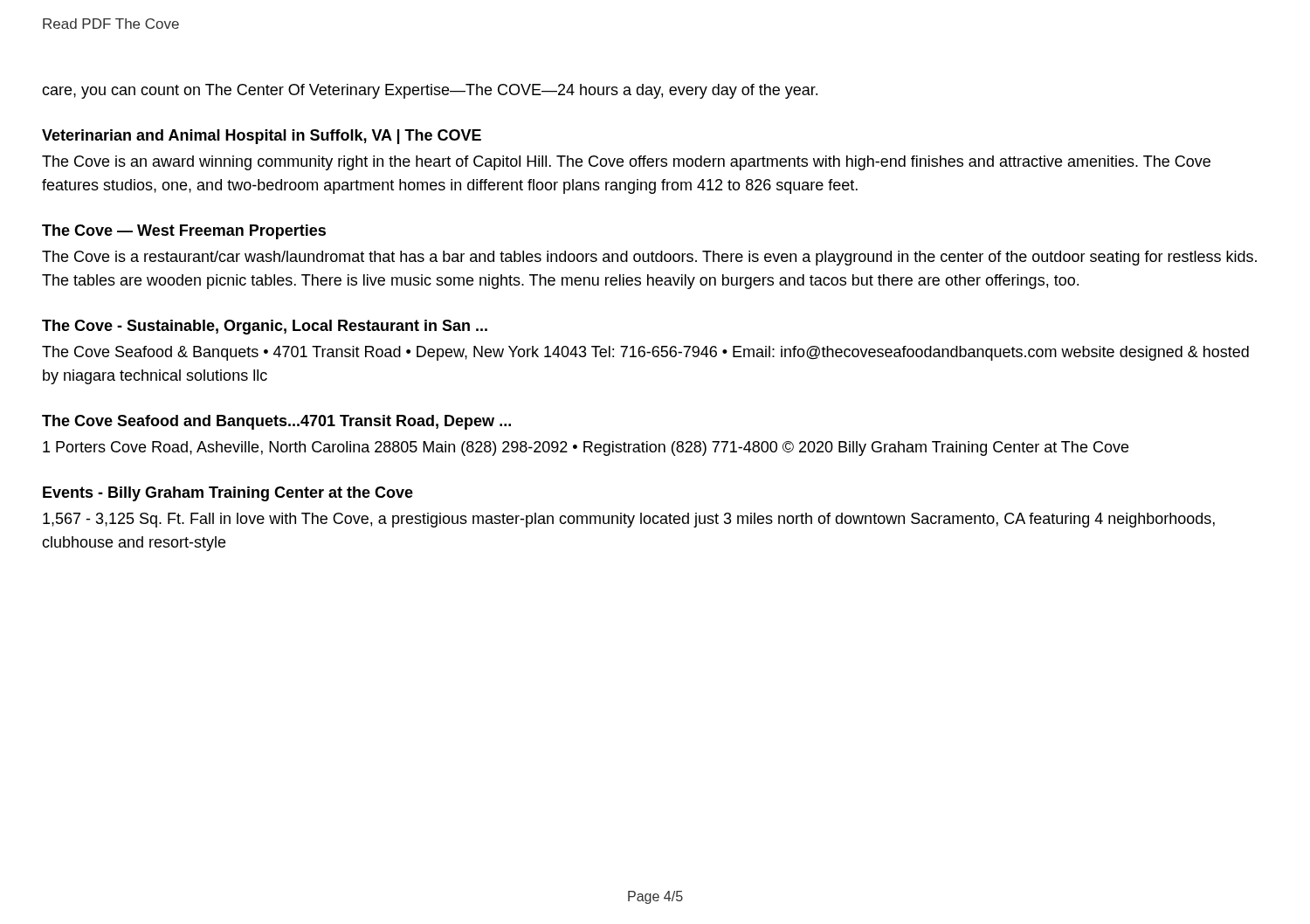Select the text block containing "The Cove Seafood & Banquets • 4701"
Viewport: 1310px width, 924px height.
[646, 364]
